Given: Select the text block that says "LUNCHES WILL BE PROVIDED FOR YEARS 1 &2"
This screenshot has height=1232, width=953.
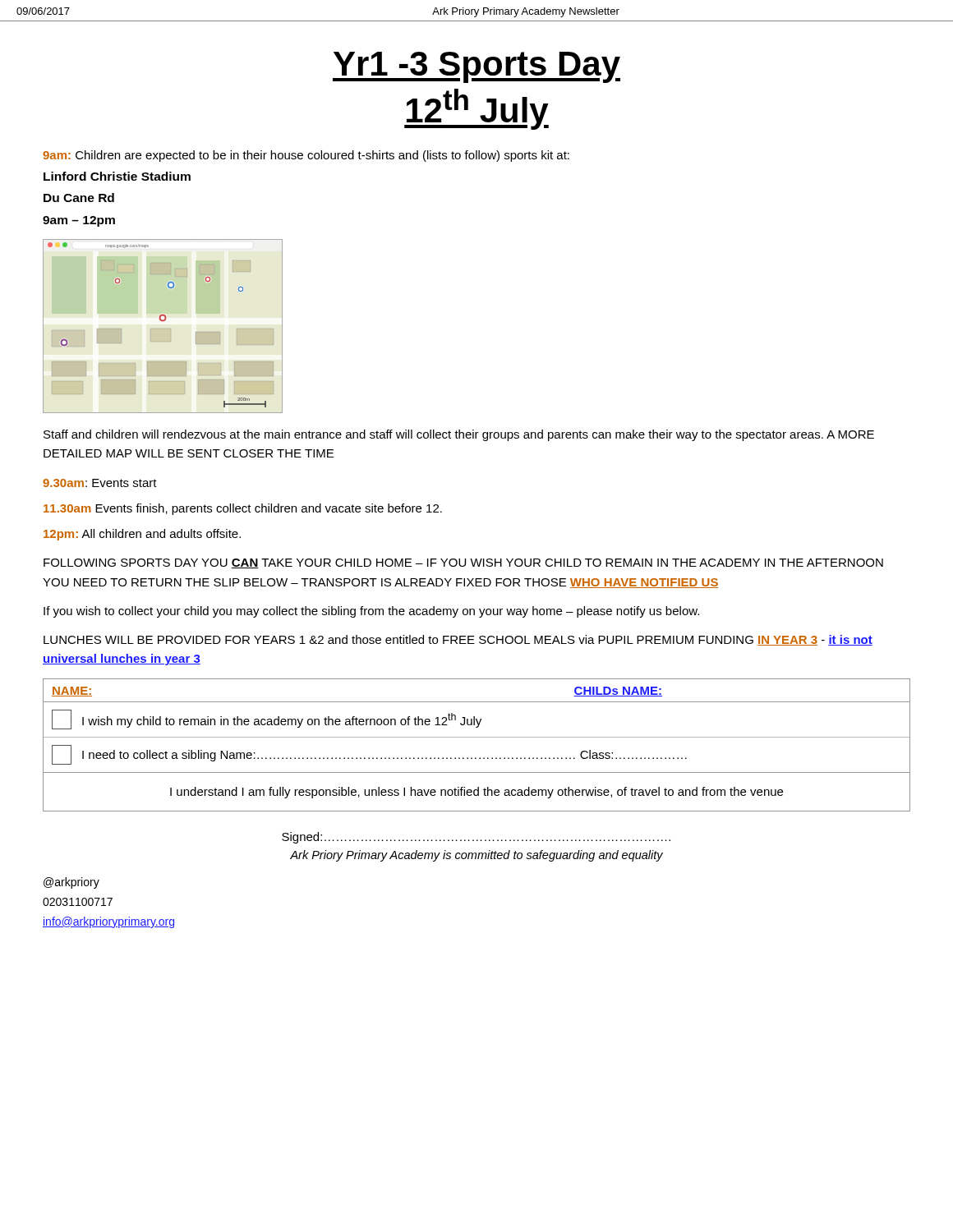Looking at the screenshot, I should pyautogui.click(x=457, y=649).
